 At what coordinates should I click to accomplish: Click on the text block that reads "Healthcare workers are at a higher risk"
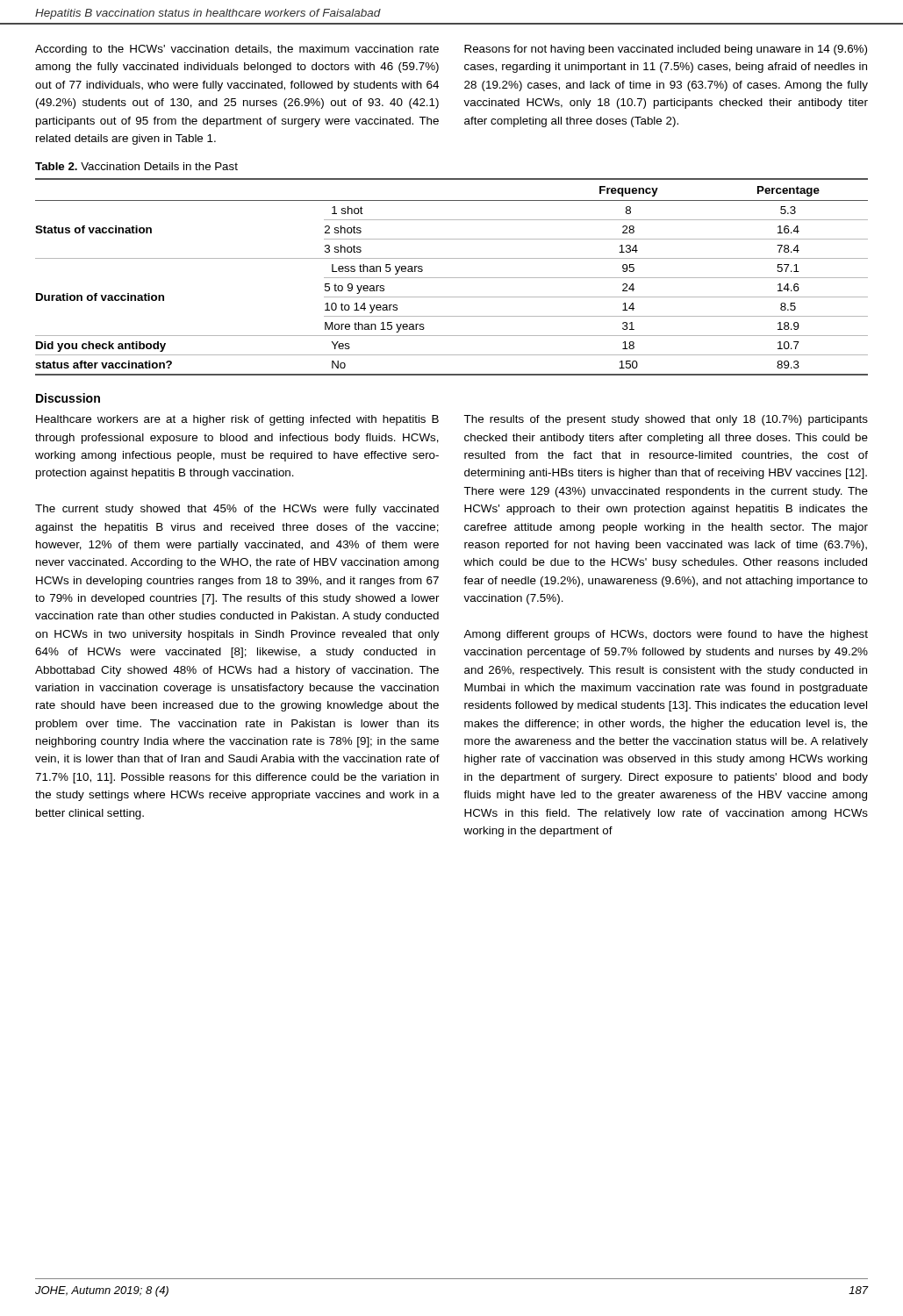[237, 616]
